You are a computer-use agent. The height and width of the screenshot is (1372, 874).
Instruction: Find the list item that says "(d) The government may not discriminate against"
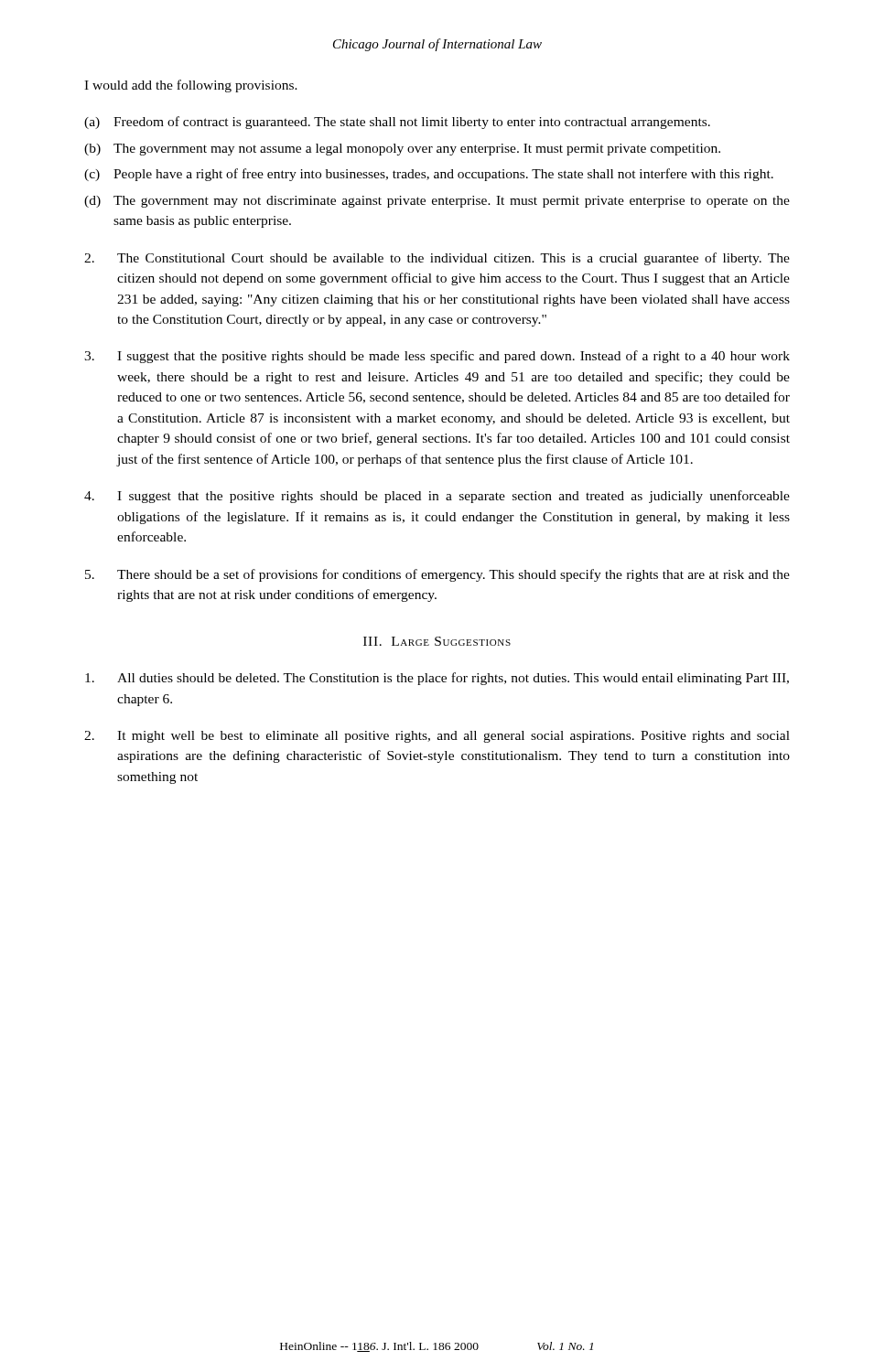coord(437,210)
